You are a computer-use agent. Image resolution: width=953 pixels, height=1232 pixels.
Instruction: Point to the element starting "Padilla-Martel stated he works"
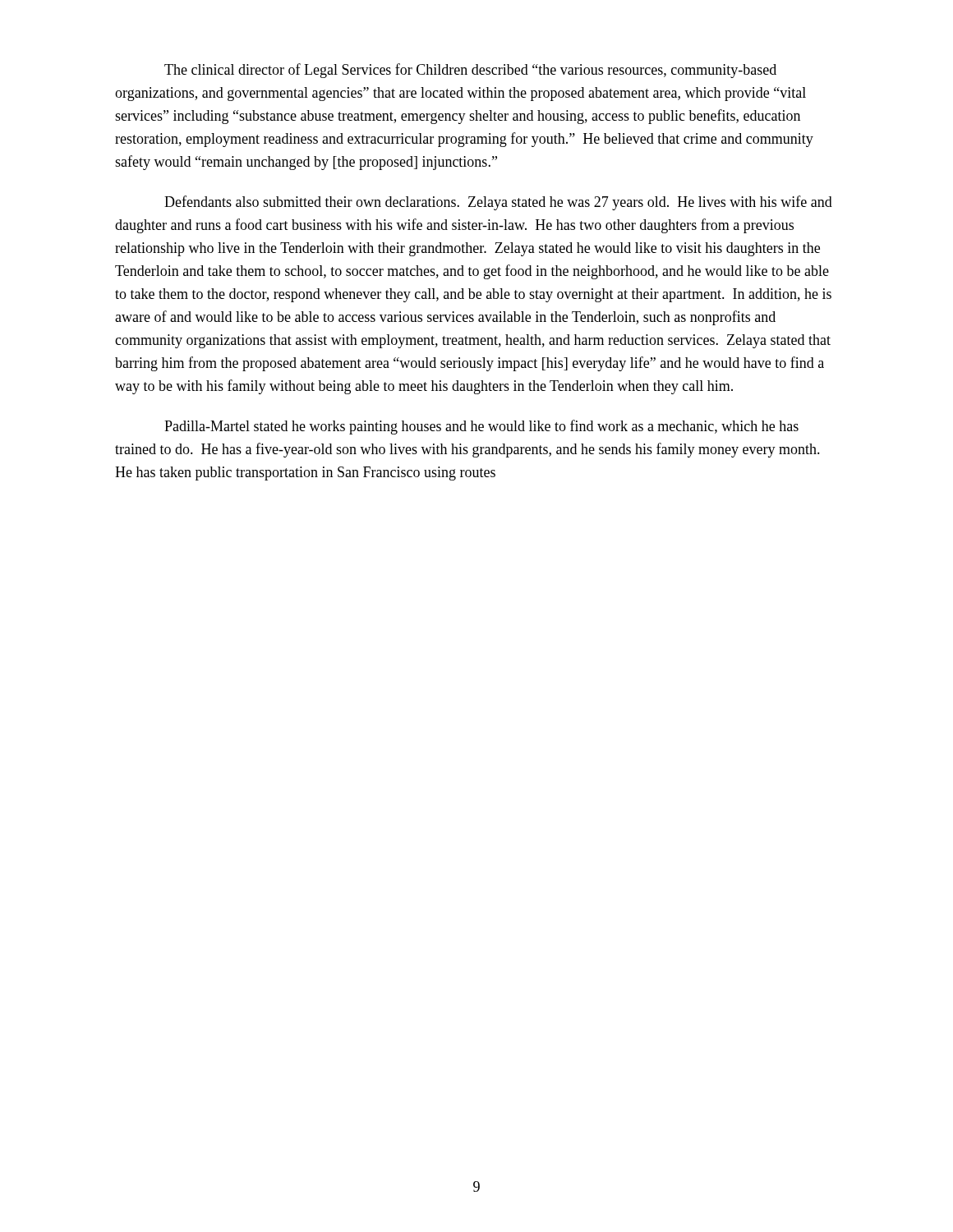pyautogui.click(x=476, y=450)
